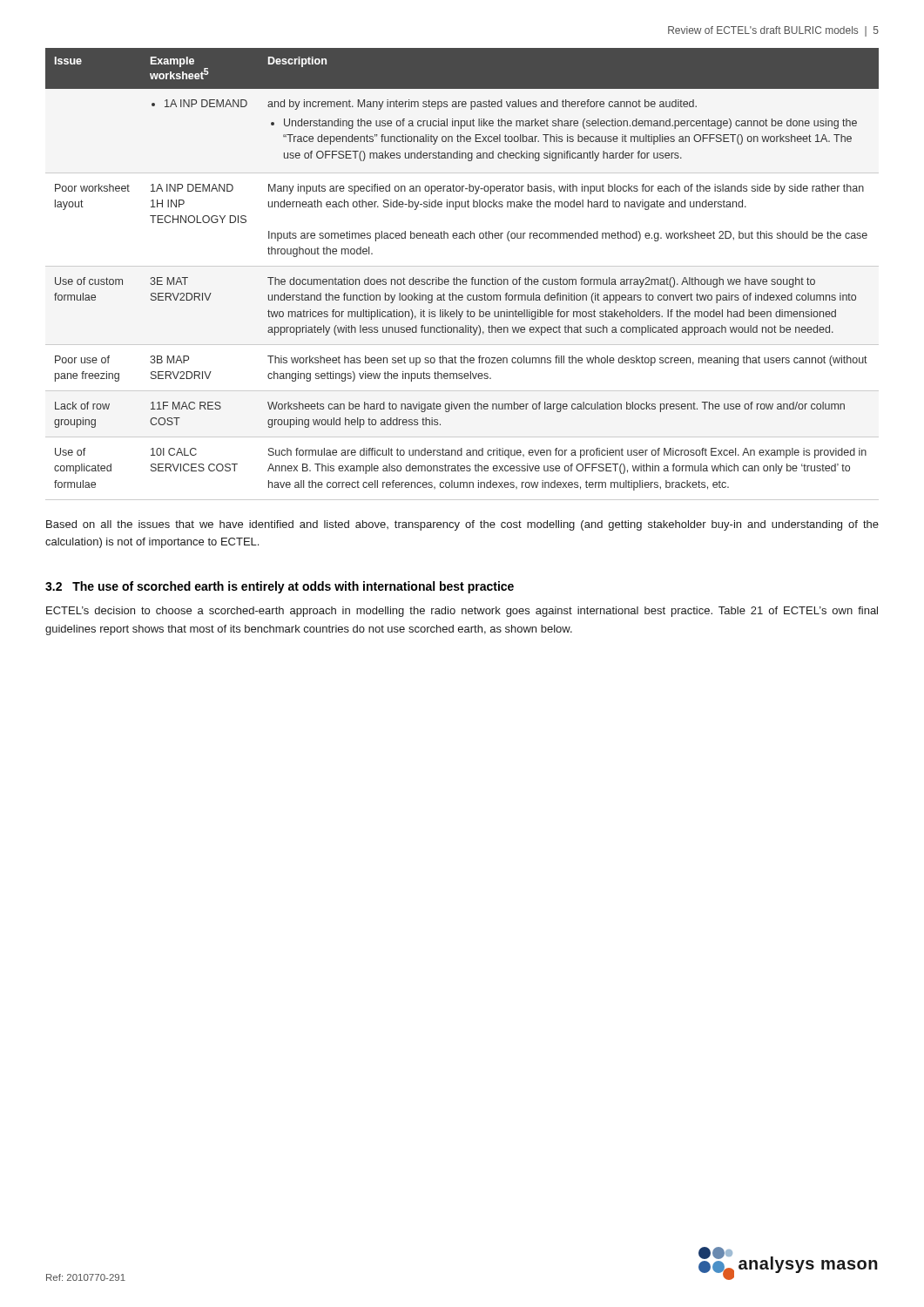Image resolution: width=924 pixels, height=1307 pixels.
Task: Navigate to the region starting "ECTEL’s decision to choose a scorched-earth approach in"
Action: (x=462, y=620)
